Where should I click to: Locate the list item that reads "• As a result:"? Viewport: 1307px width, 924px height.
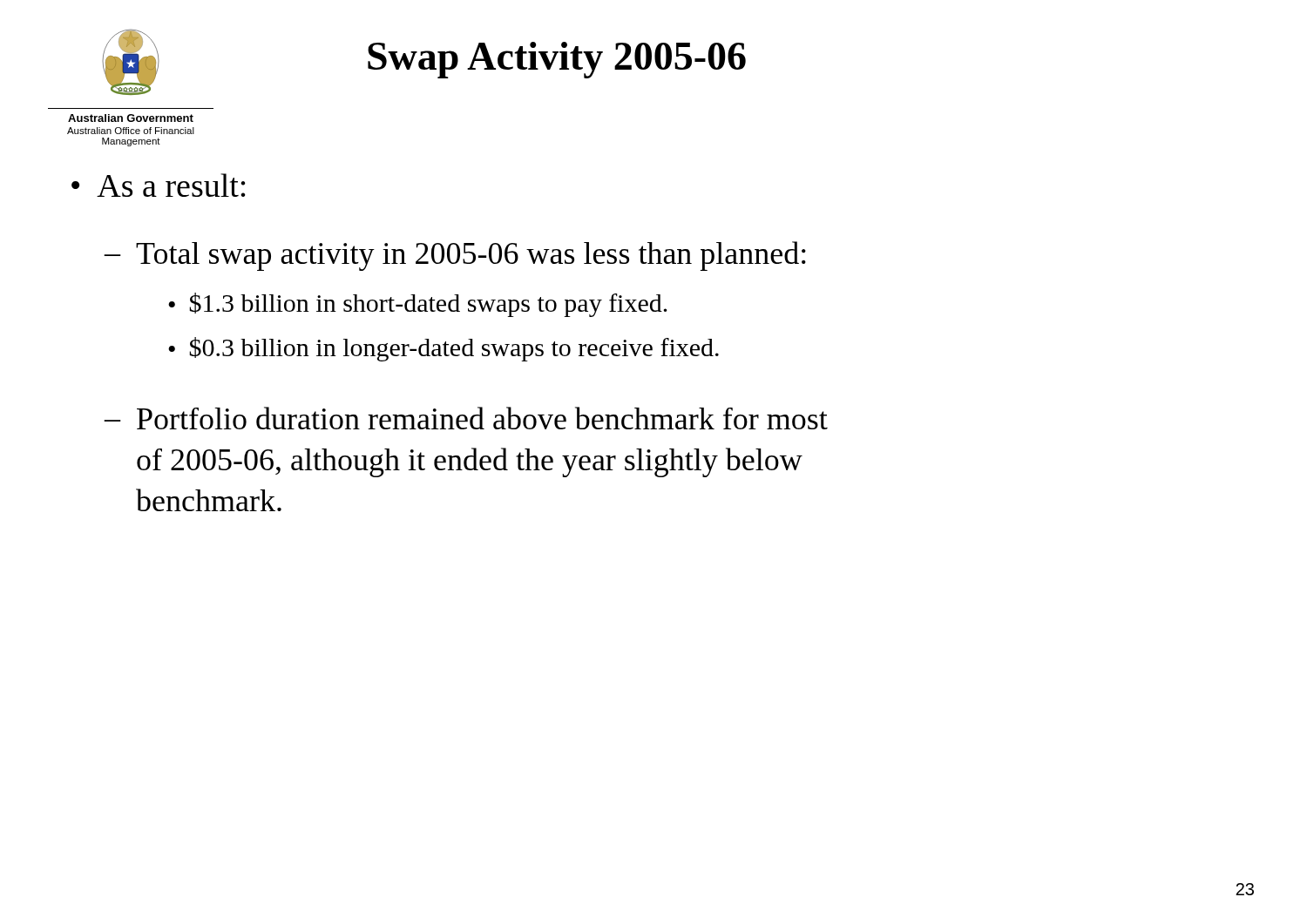pos(159,186)
